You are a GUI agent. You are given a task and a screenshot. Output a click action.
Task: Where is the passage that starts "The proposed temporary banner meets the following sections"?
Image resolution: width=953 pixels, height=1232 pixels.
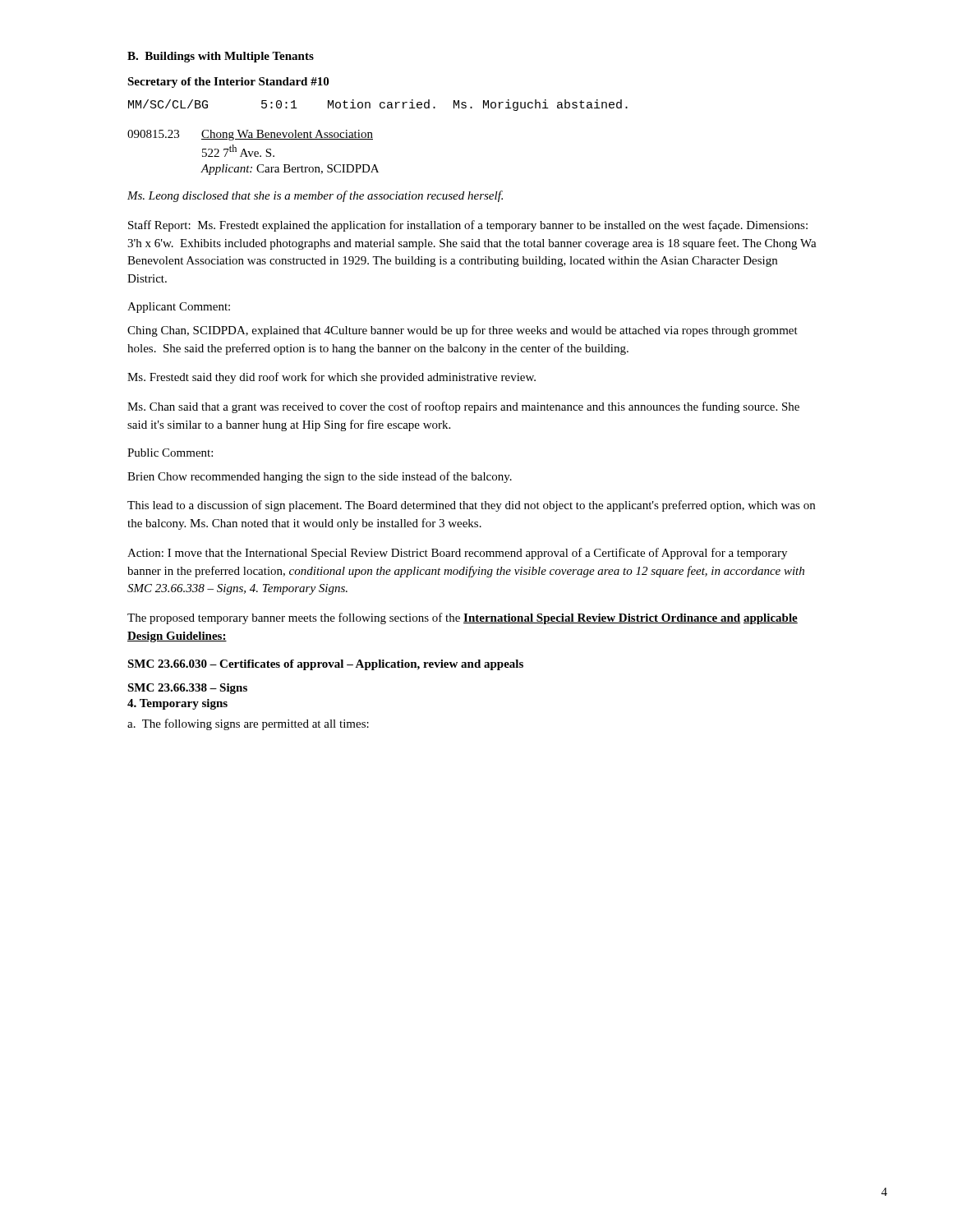pyautogui.click(x=462, y=627)
